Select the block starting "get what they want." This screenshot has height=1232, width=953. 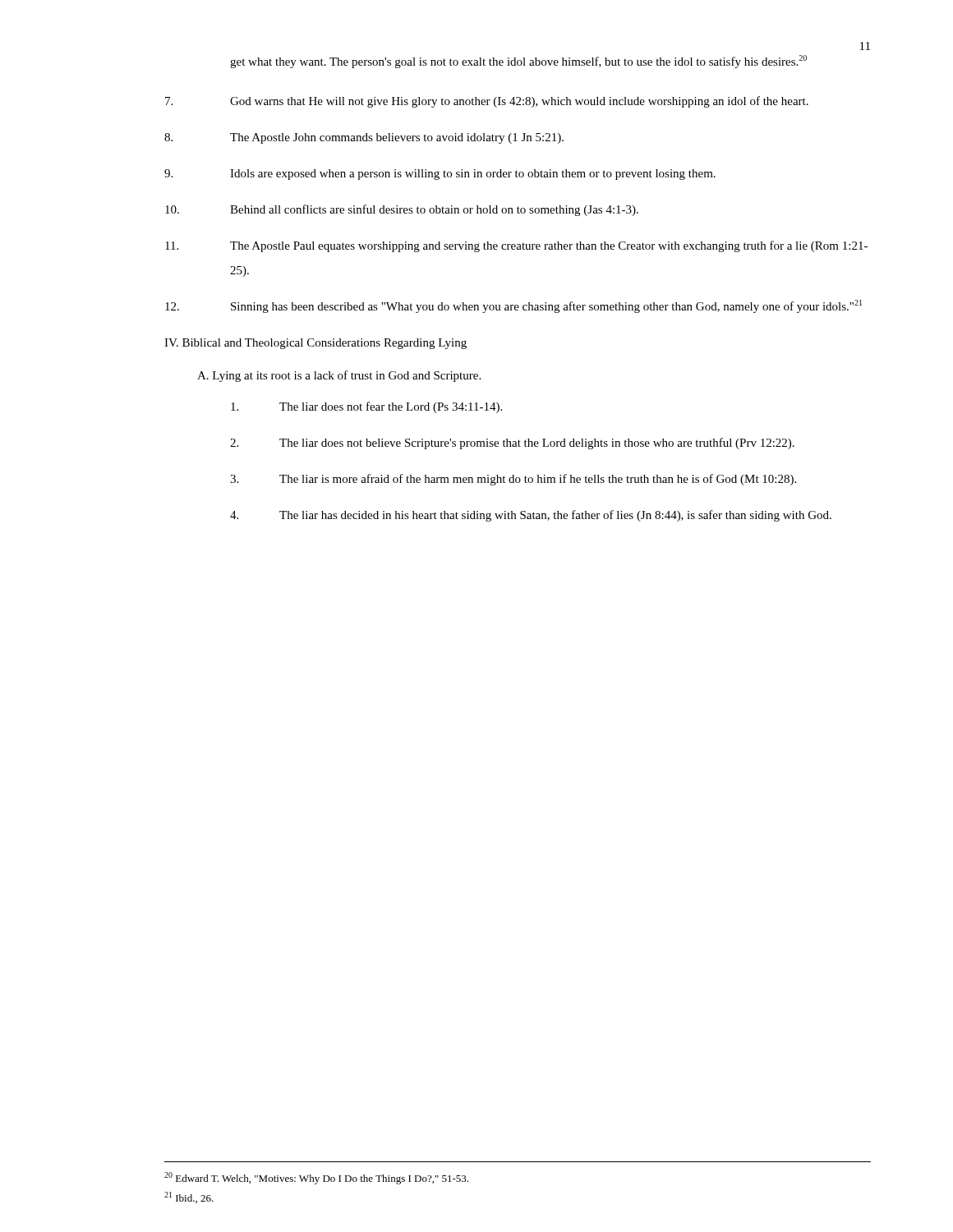(519, 61)
